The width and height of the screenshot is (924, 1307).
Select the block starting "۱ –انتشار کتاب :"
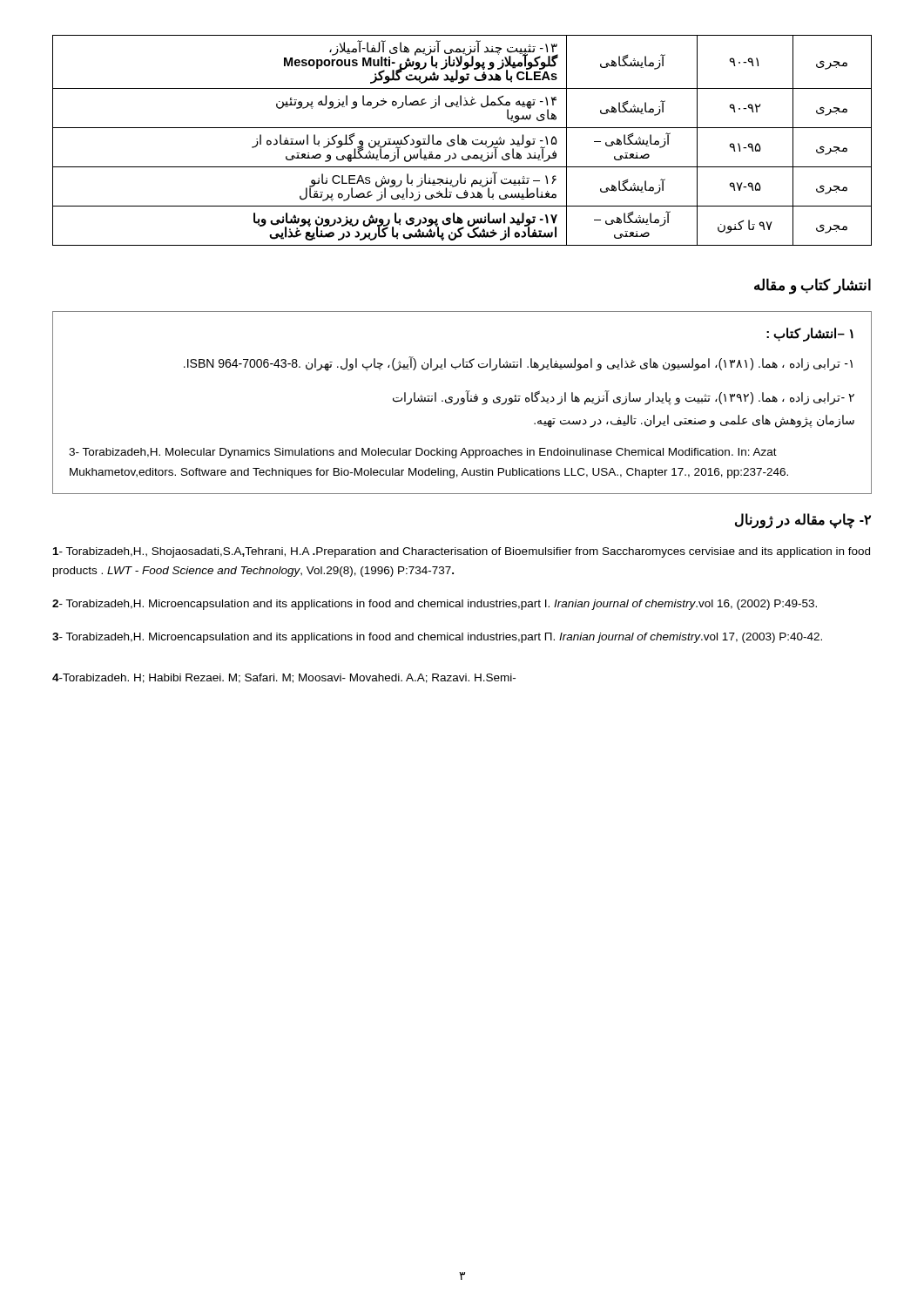(x=810, y=333)
